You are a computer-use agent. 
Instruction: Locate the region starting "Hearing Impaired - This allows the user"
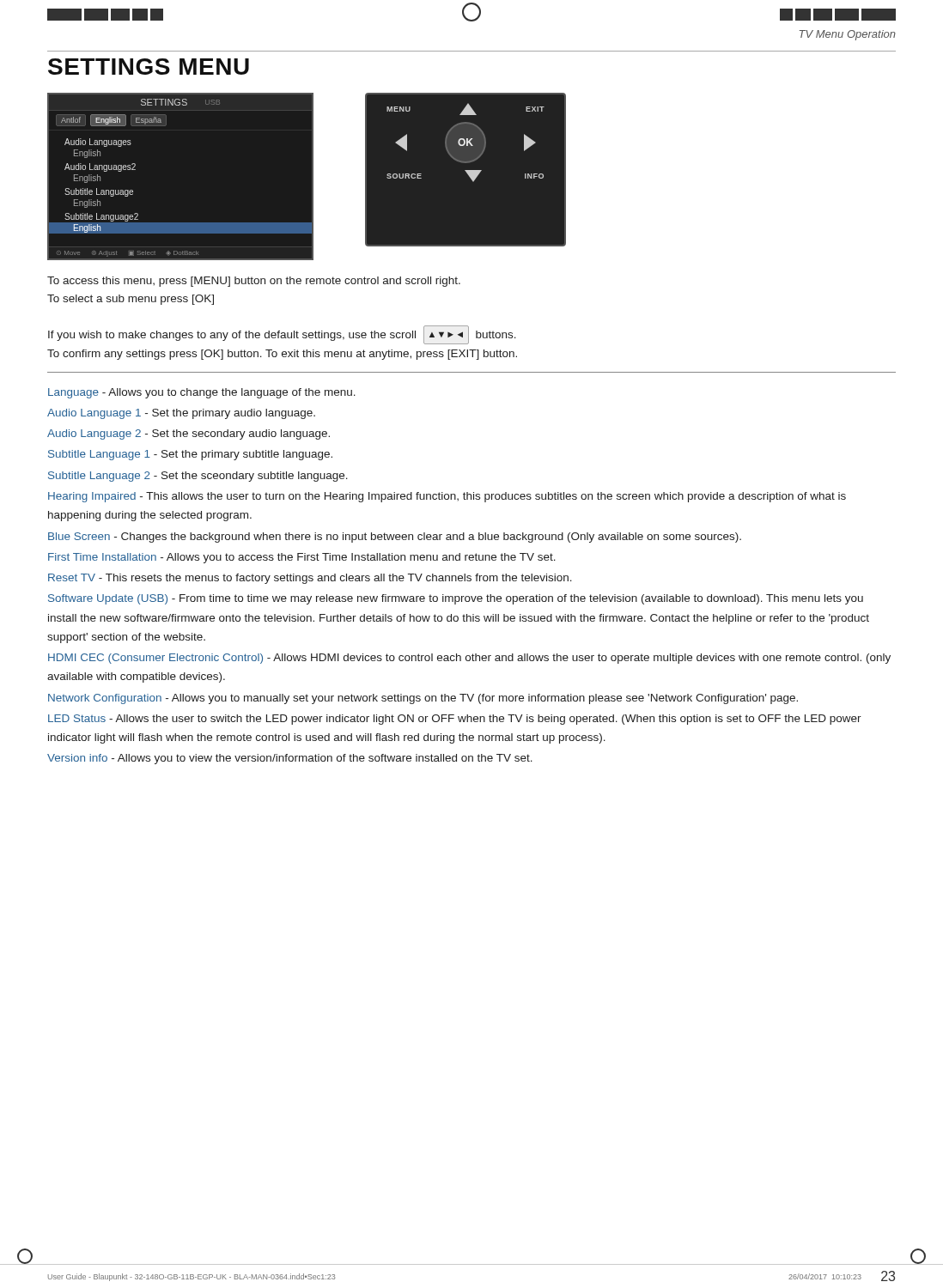point(472,506)
